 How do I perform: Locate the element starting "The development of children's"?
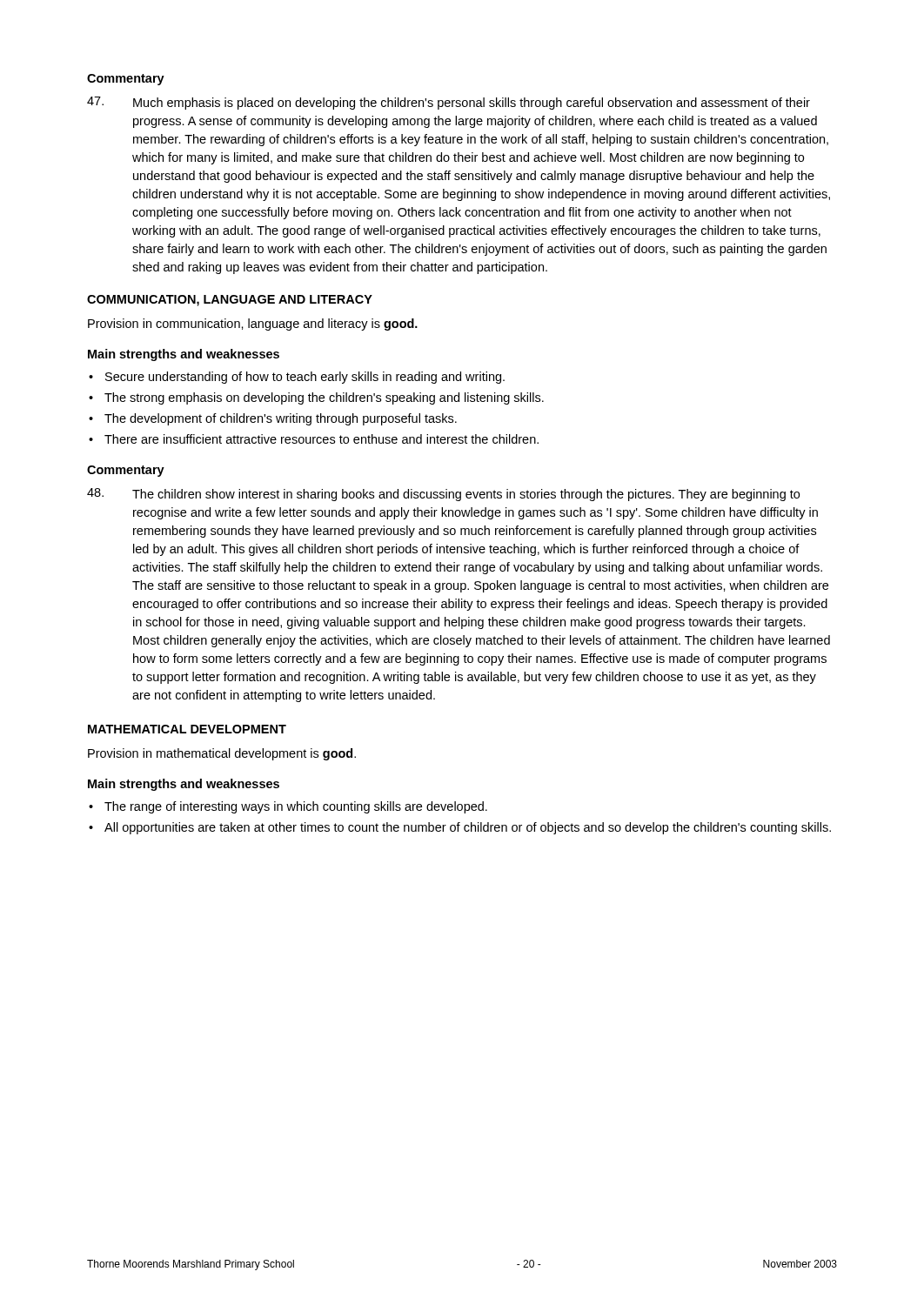tap(281, 419)
